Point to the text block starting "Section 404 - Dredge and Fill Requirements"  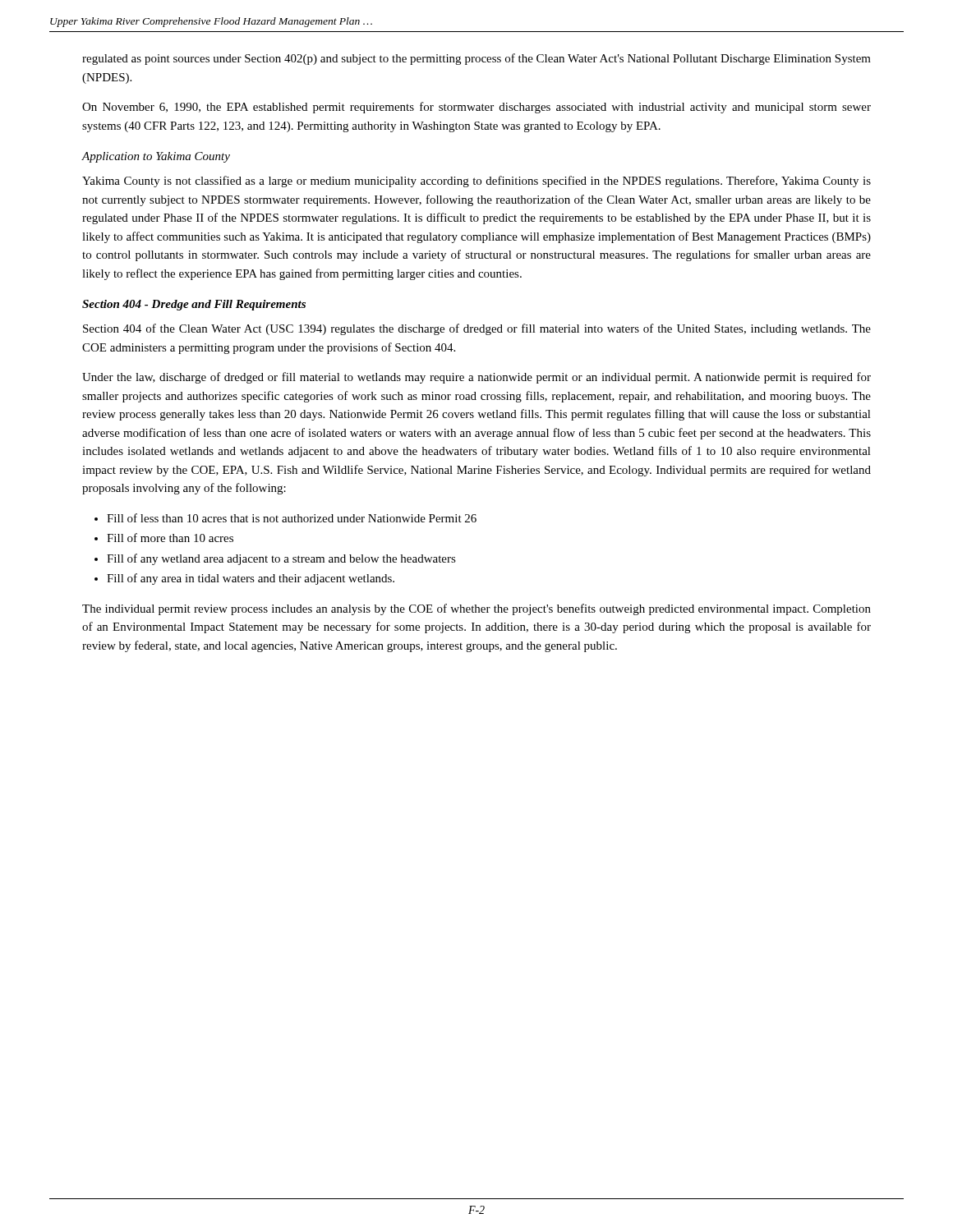tap(194, 304)
